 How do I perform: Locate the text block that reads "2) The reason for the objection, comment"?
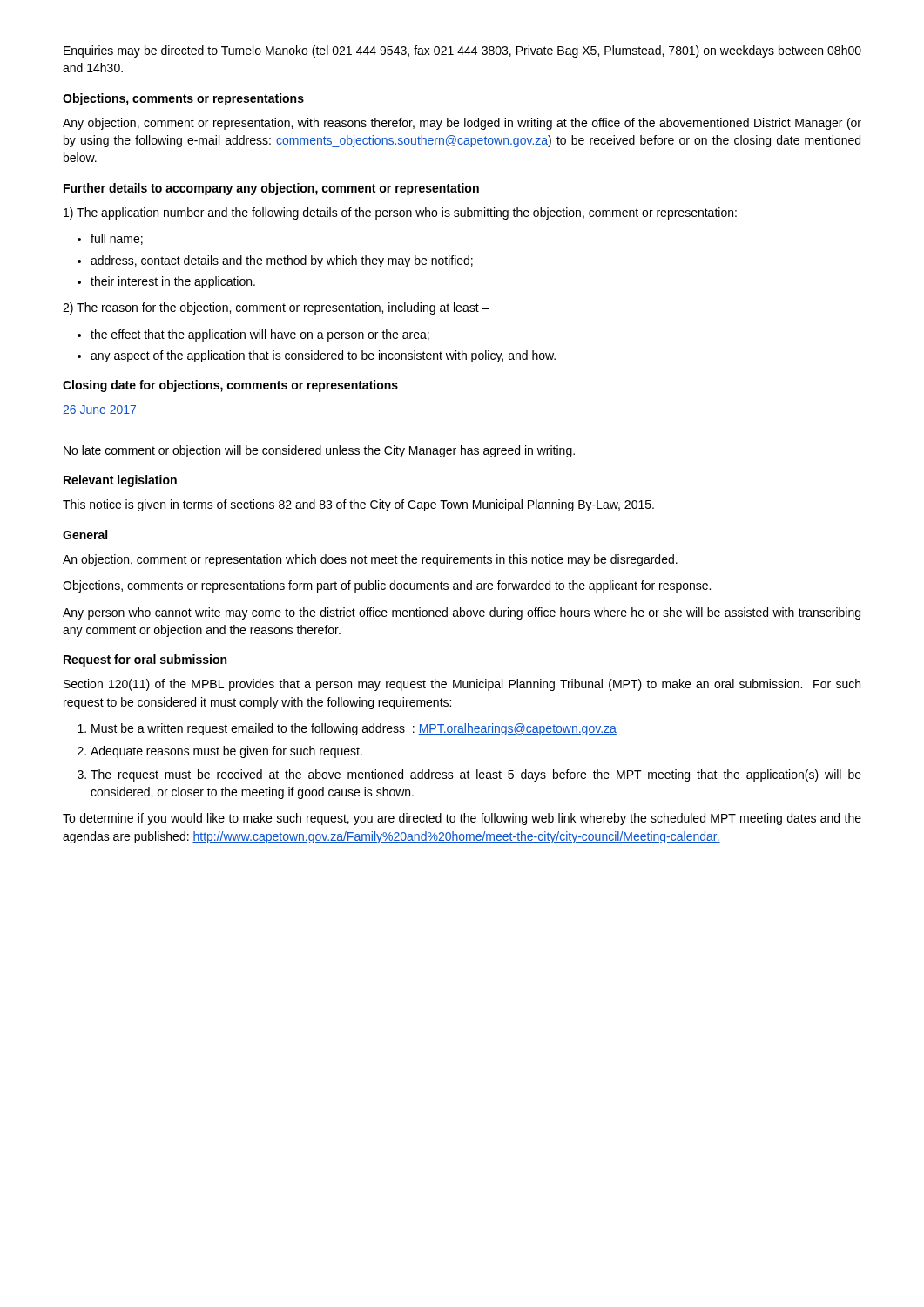tap(462, 308)
